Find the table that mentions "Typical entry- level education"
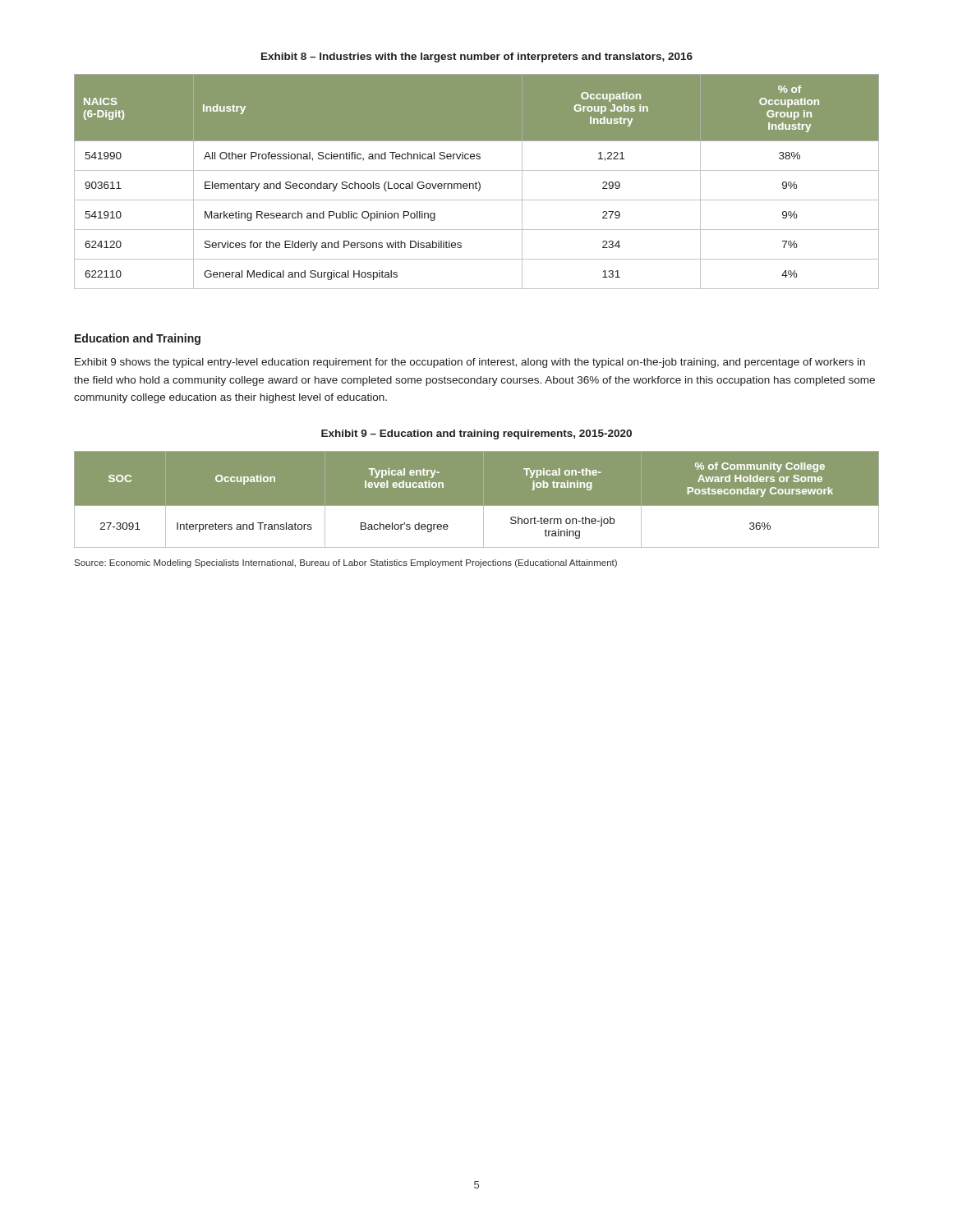This screenshot has height=1232, width=953. point(476,499)
